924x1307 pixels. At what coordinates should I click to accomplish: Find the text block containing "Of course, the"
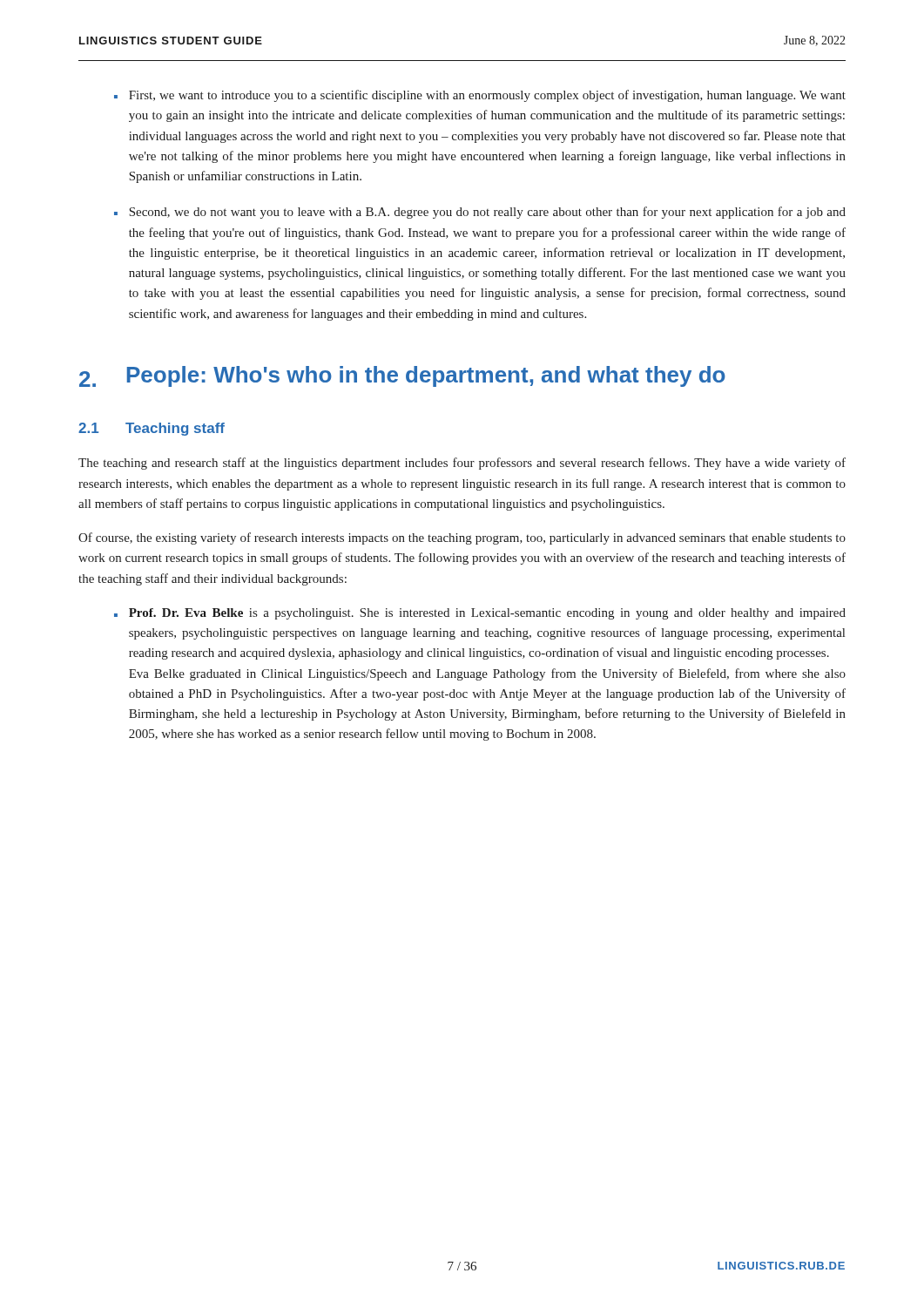pos(462,558)
